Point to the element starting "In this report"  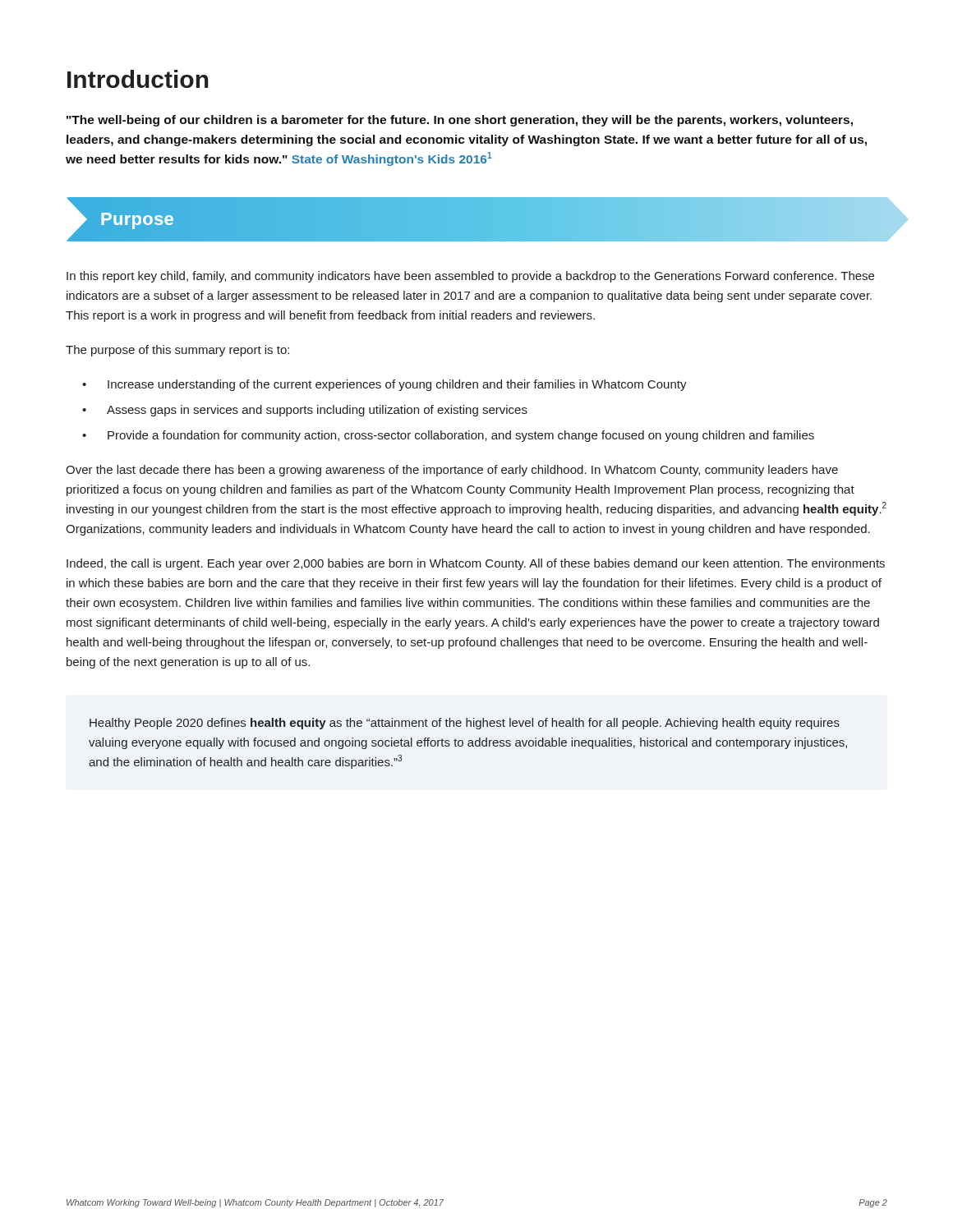click(x=470, y=295)
